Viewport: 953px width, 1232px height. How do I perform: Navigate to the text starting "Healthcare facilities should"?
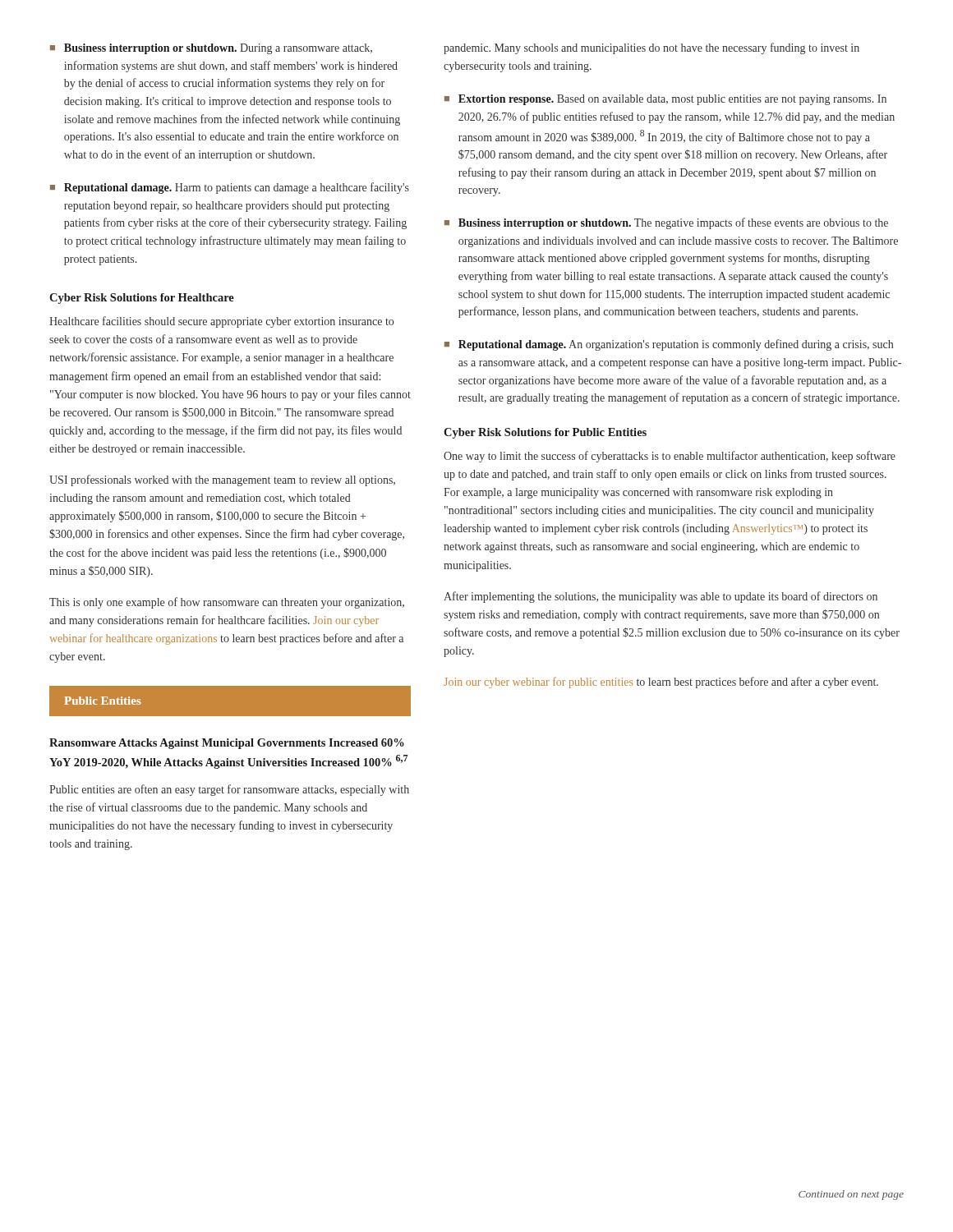(230, 385)
